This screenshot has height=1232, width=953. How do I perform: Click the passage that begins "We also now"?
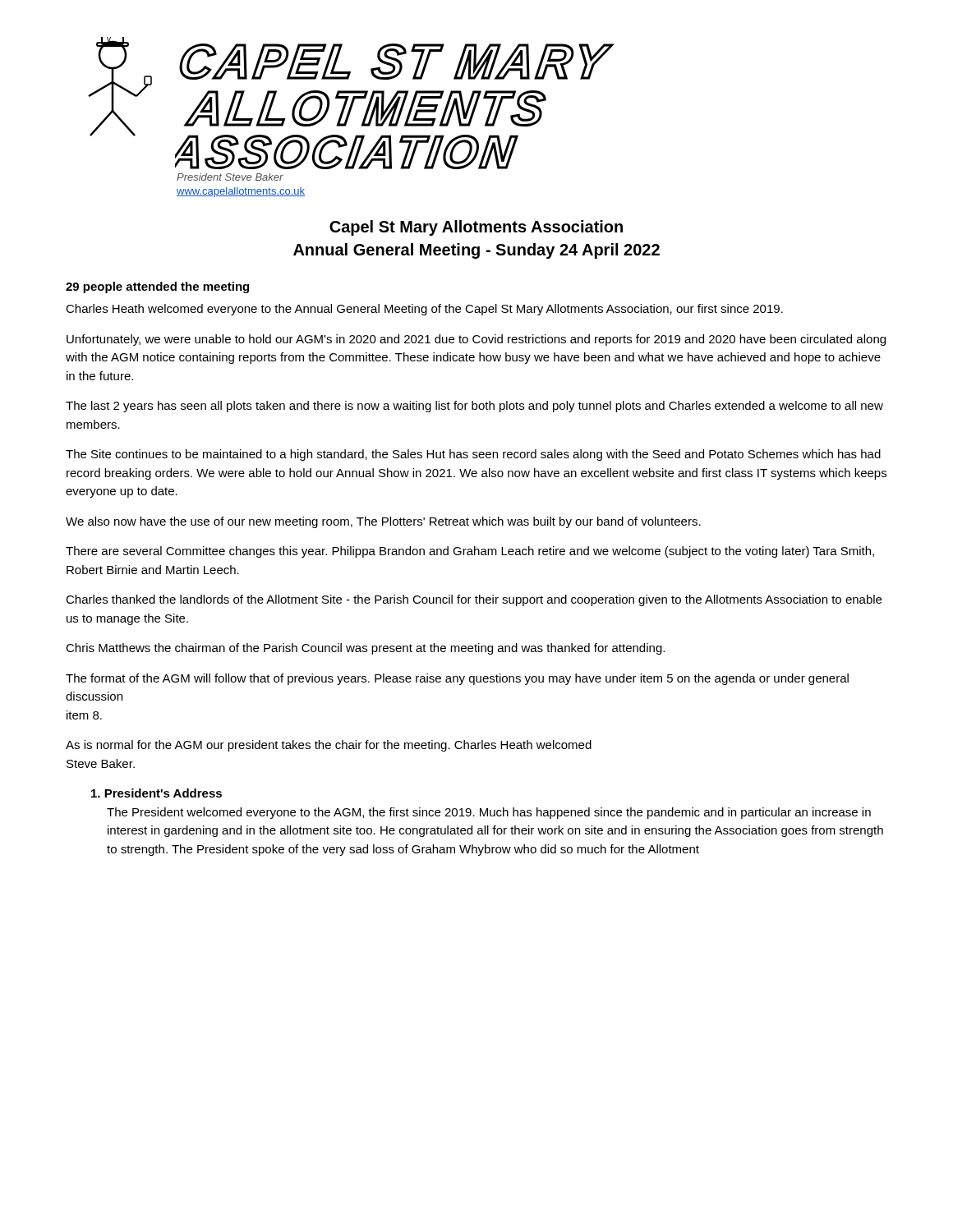tap(383, 521)
